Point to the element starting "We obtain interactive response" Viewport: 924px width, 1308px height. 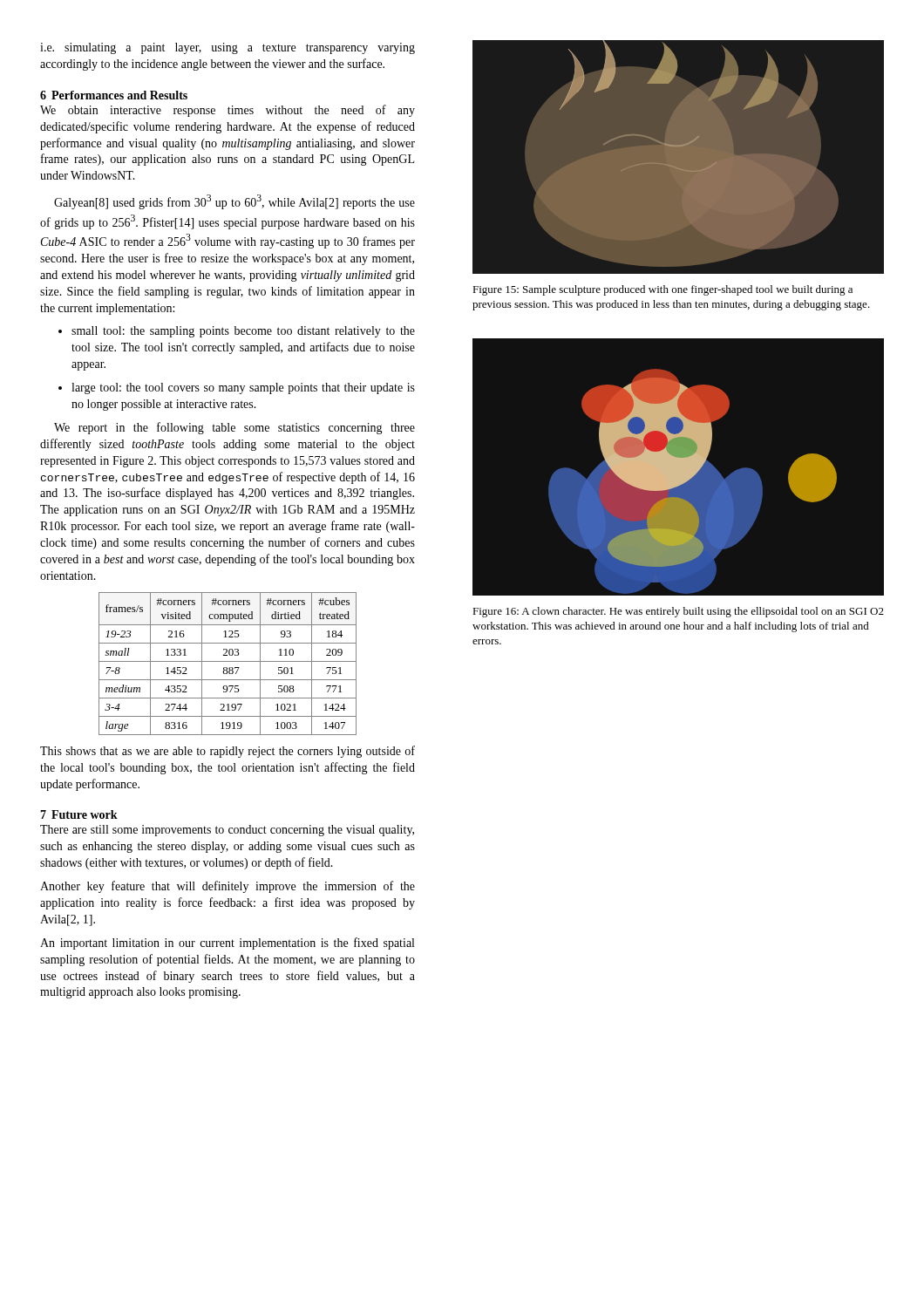coord(228,210)
